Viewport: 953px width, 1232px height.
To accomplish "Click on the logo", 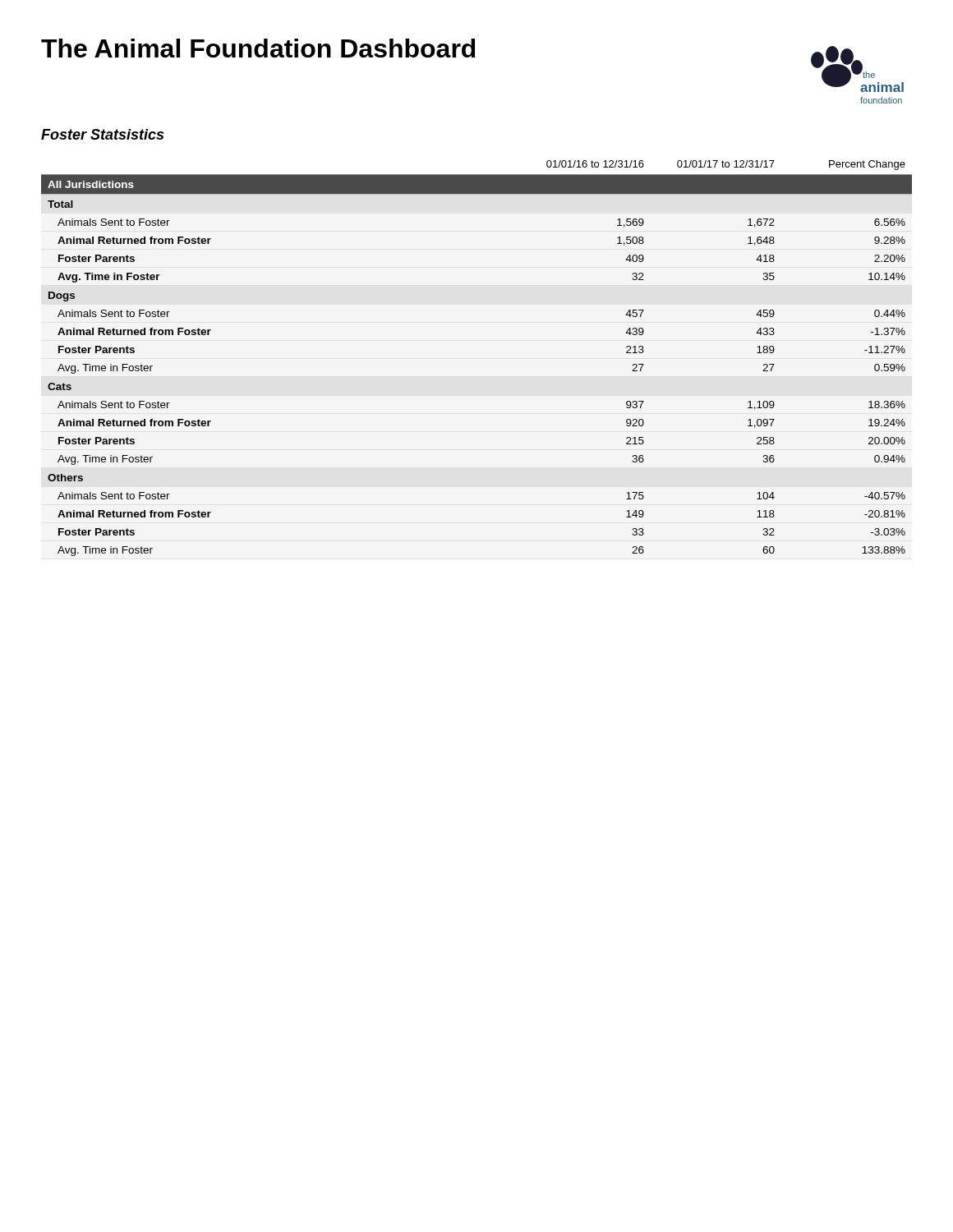I will coord(846,76).
